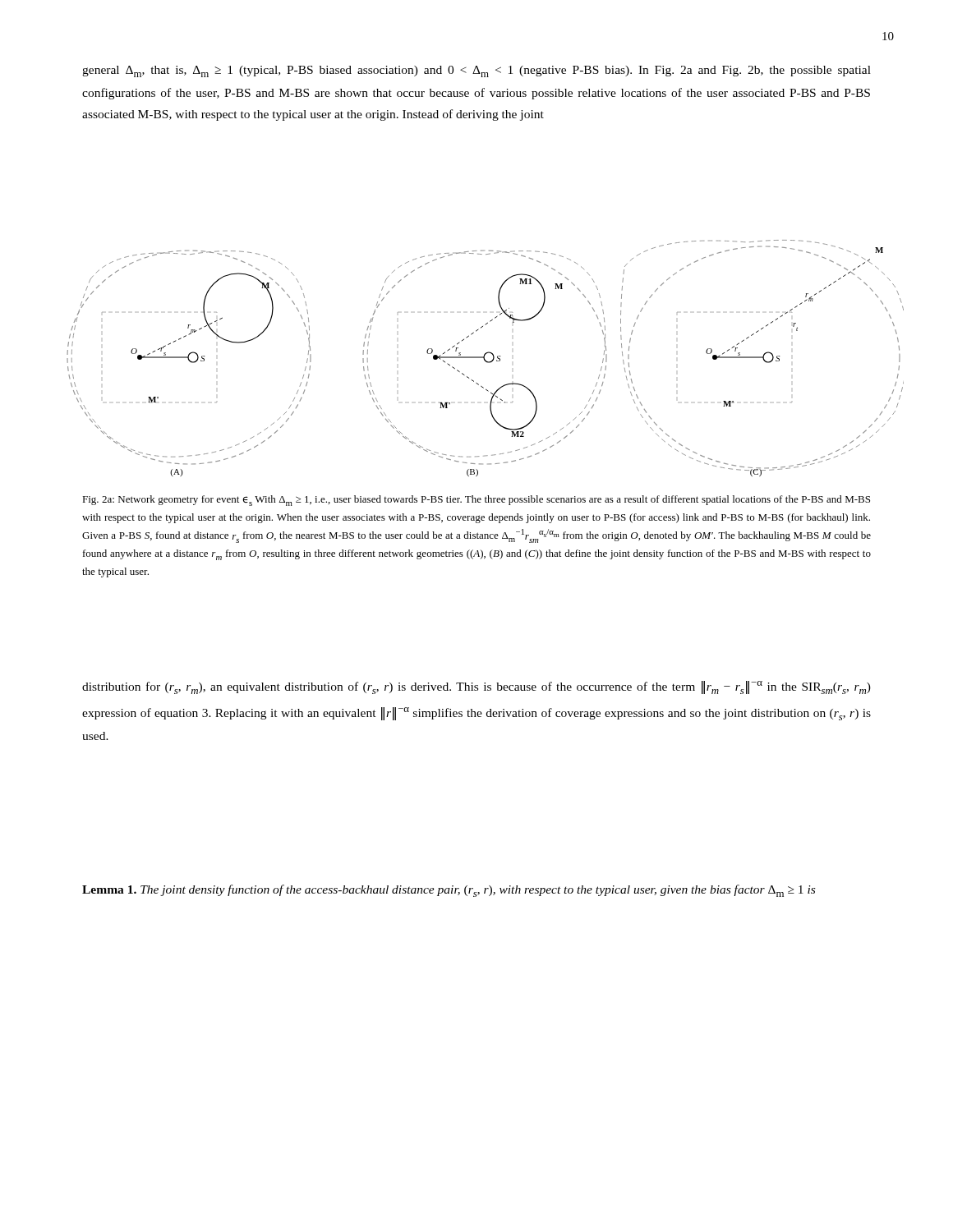Locate the illustration

(x=476, y=357)
